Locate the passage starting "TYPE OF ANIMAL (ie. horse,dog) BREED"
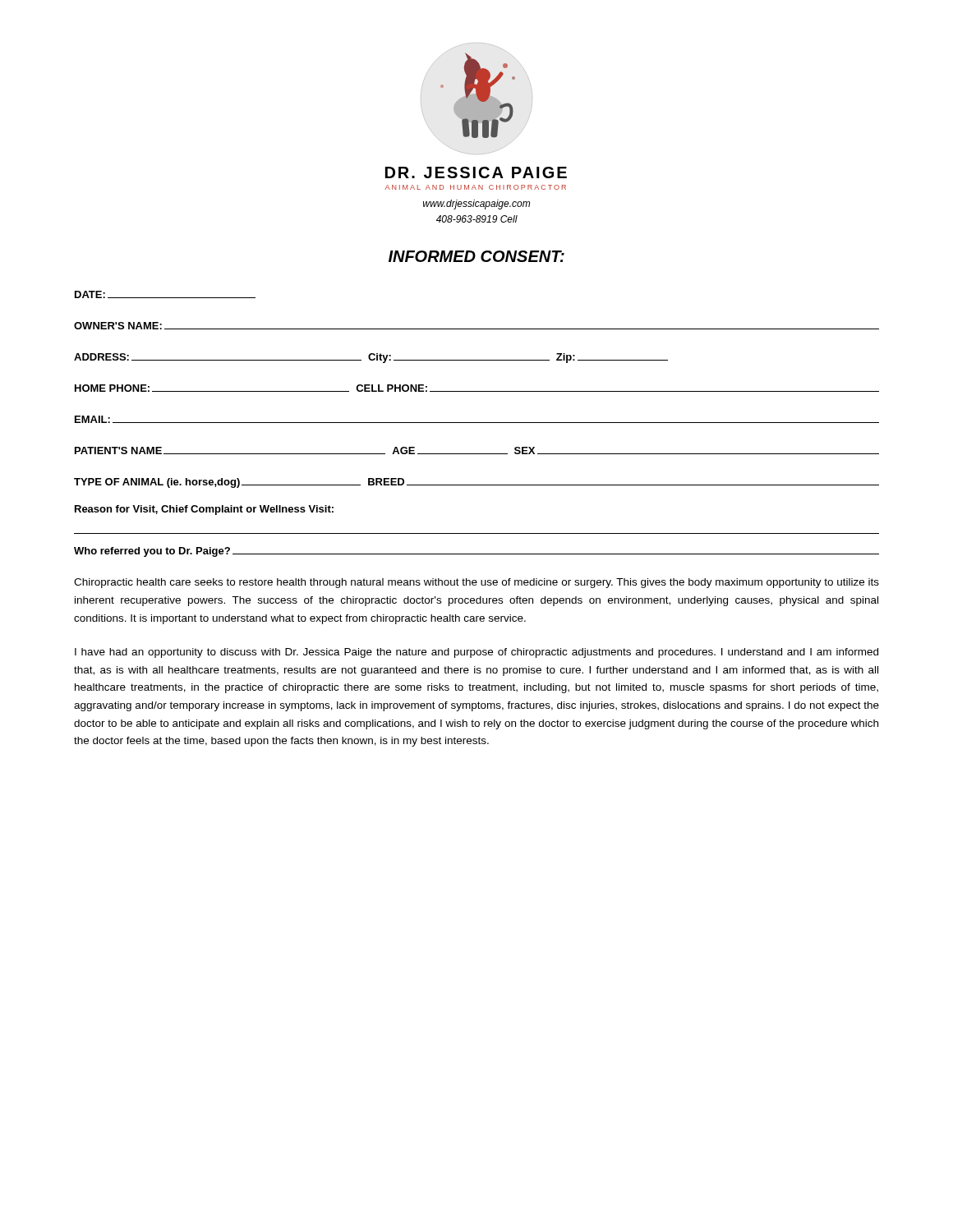 (x=476, y=480)
